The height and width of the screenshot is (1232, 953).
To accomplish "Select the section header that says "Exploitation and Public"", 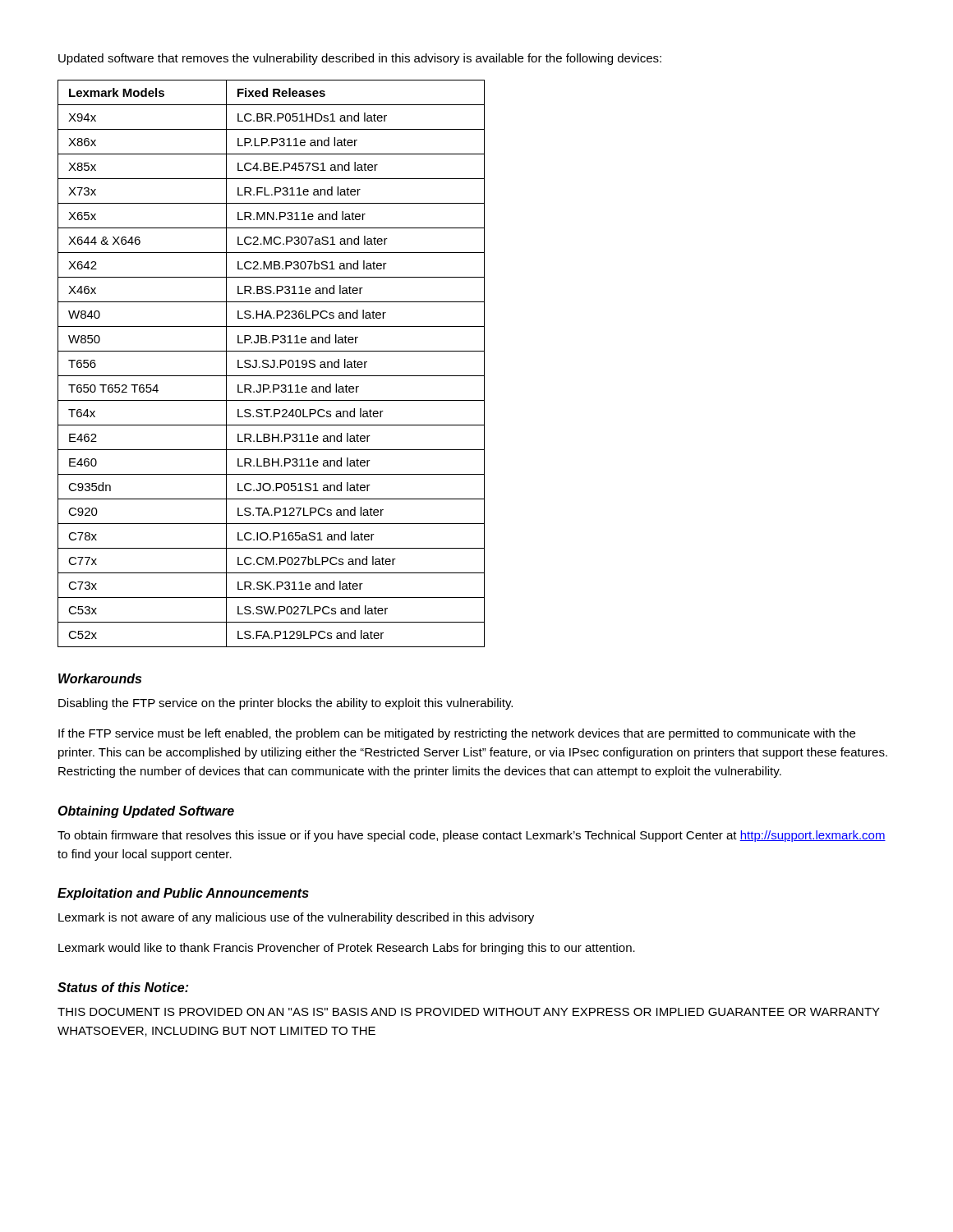I will pyautogui.click(x=183, y=893).
